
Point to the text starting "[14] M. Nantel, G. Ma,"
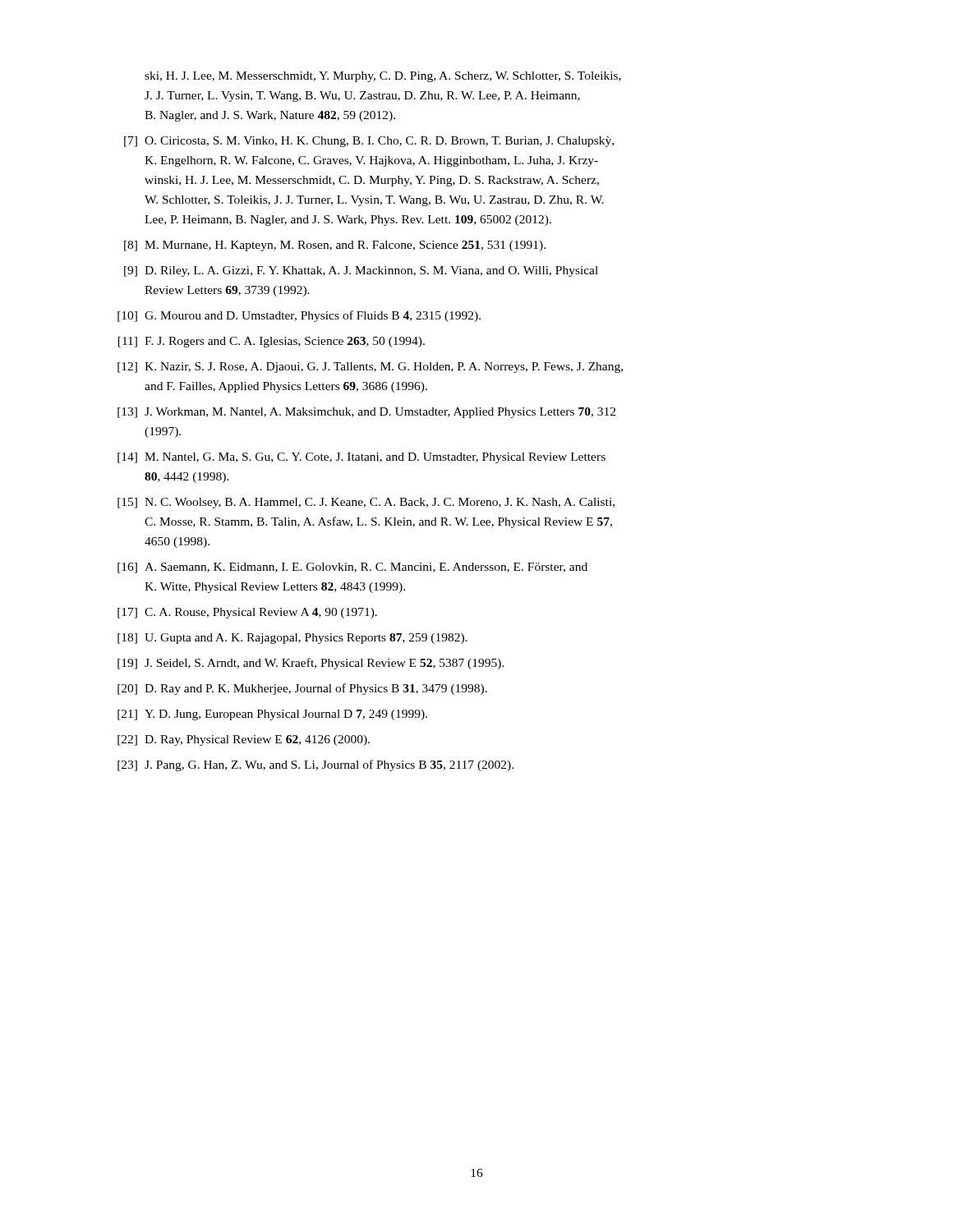click(476, 467)
